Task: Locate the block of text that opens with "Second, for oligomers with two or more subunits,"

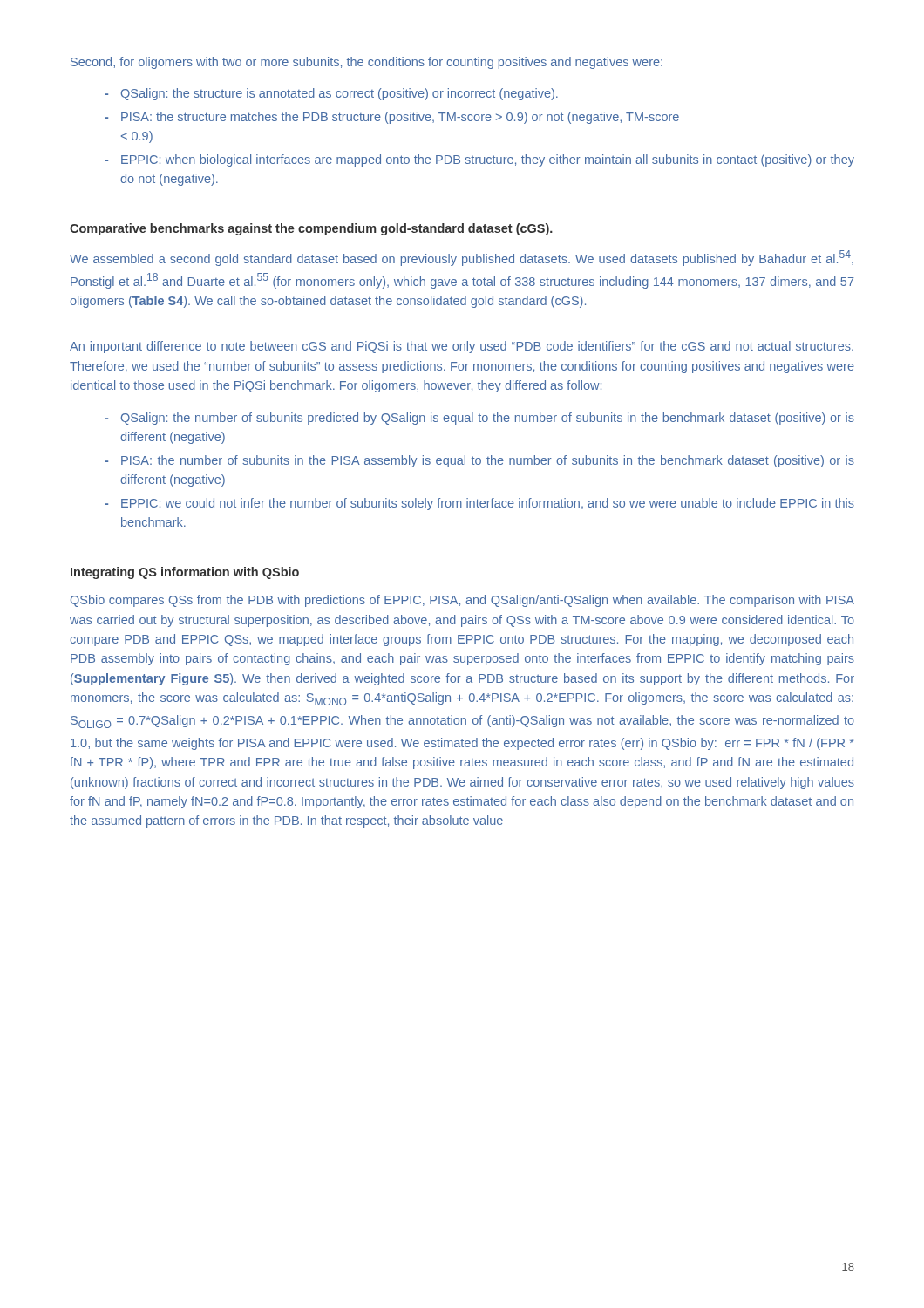Action: click(x=462, y=62)
